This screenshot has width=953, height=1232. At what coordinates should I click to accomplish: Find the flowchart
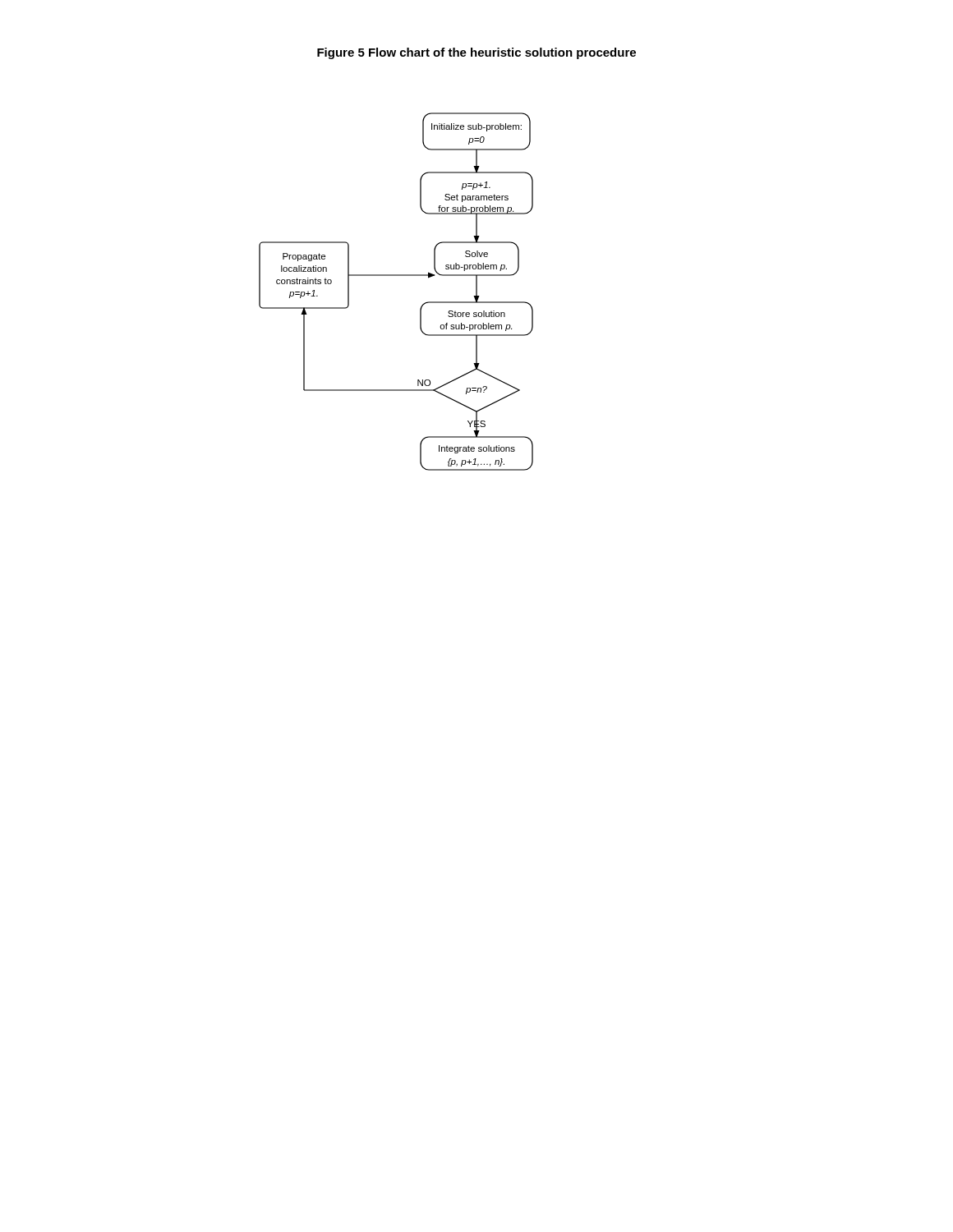[476, 337]
